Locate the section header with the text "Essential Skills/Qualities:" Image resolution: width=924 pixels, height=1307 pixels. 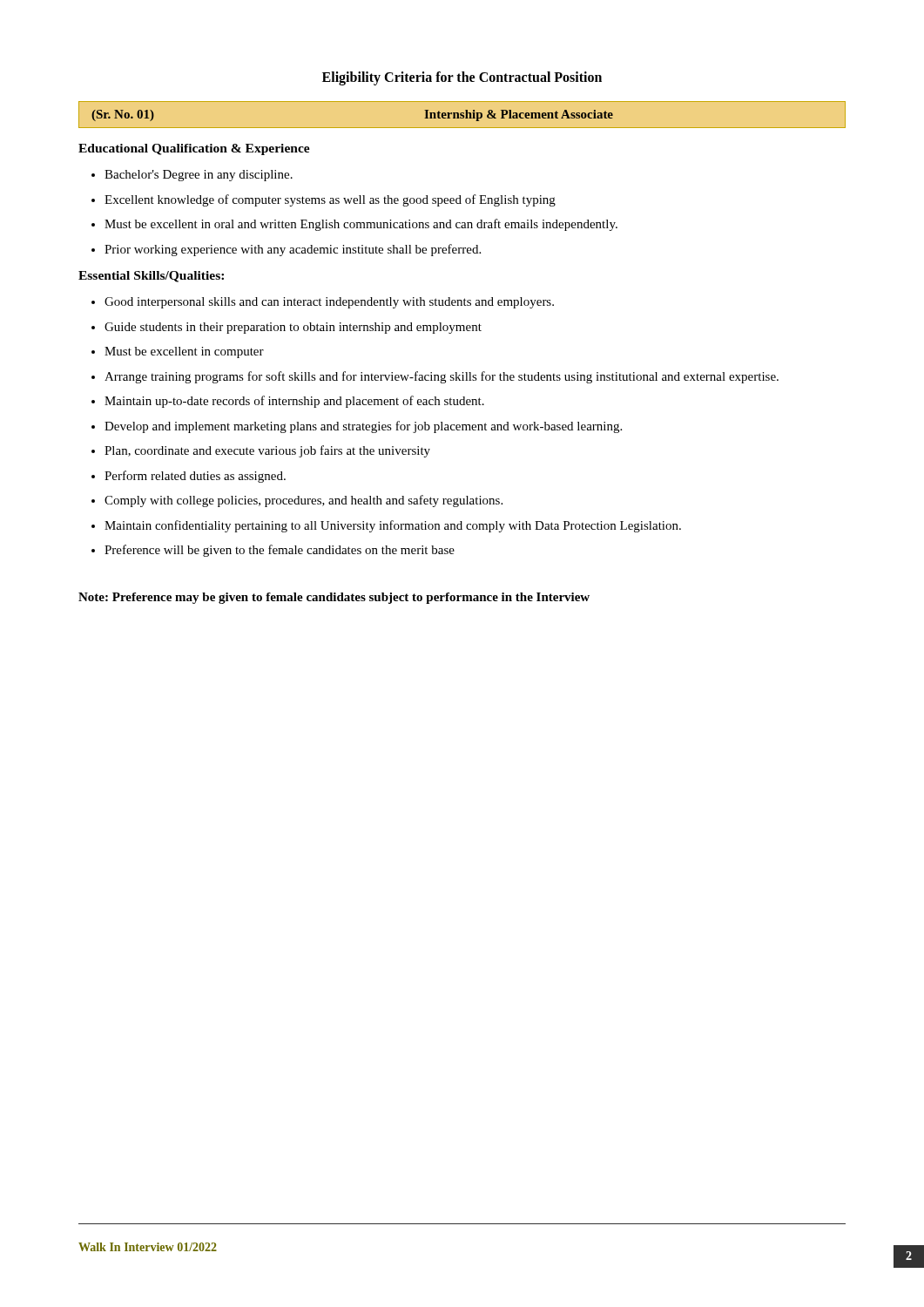tap(152, 275)
